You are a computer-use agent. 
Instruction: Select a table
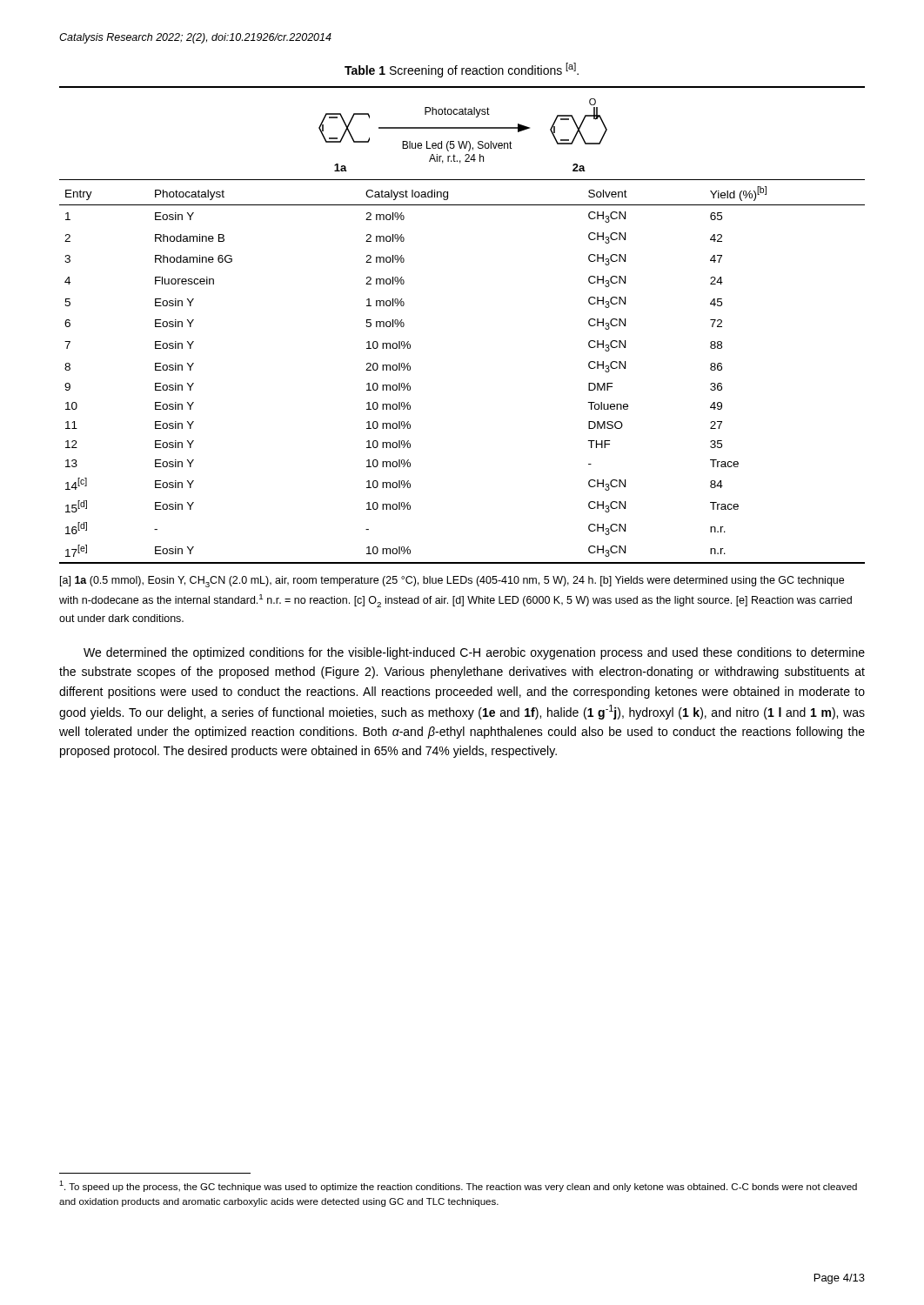[462, 325]
